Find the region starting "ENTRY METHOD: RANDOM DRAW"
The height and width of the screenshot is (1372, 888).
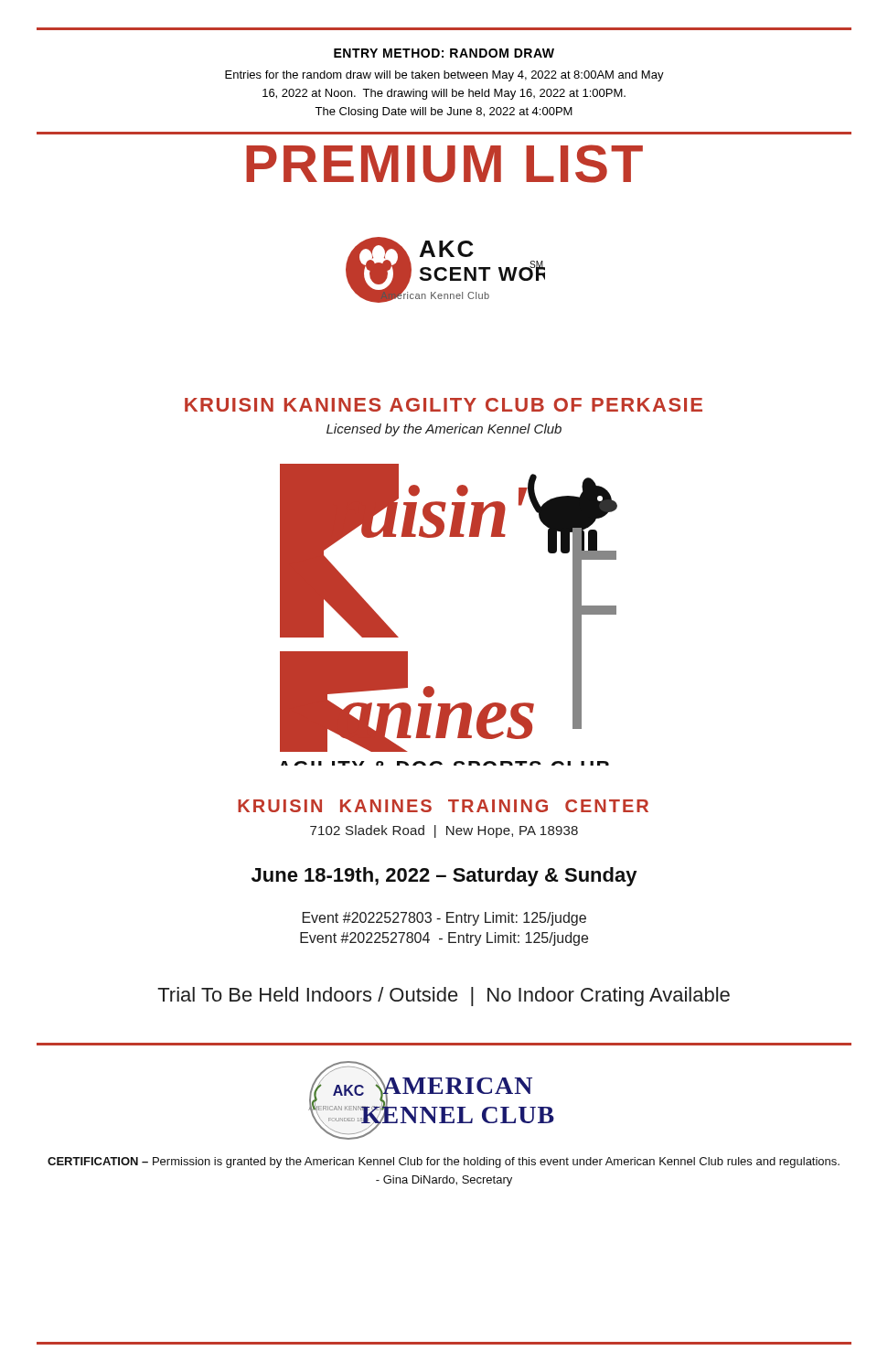444,53
